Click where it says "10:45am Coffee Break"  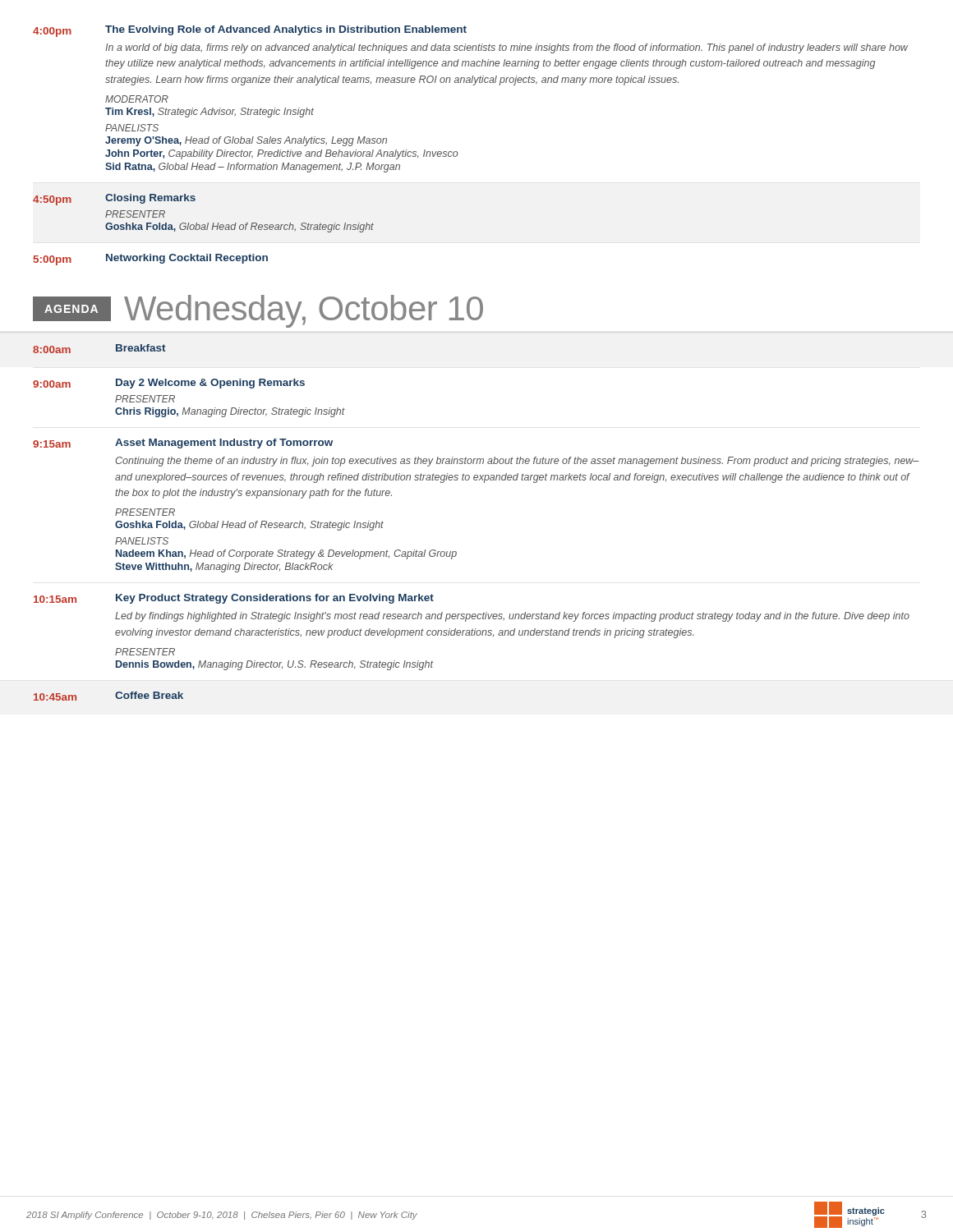[52, 695]
